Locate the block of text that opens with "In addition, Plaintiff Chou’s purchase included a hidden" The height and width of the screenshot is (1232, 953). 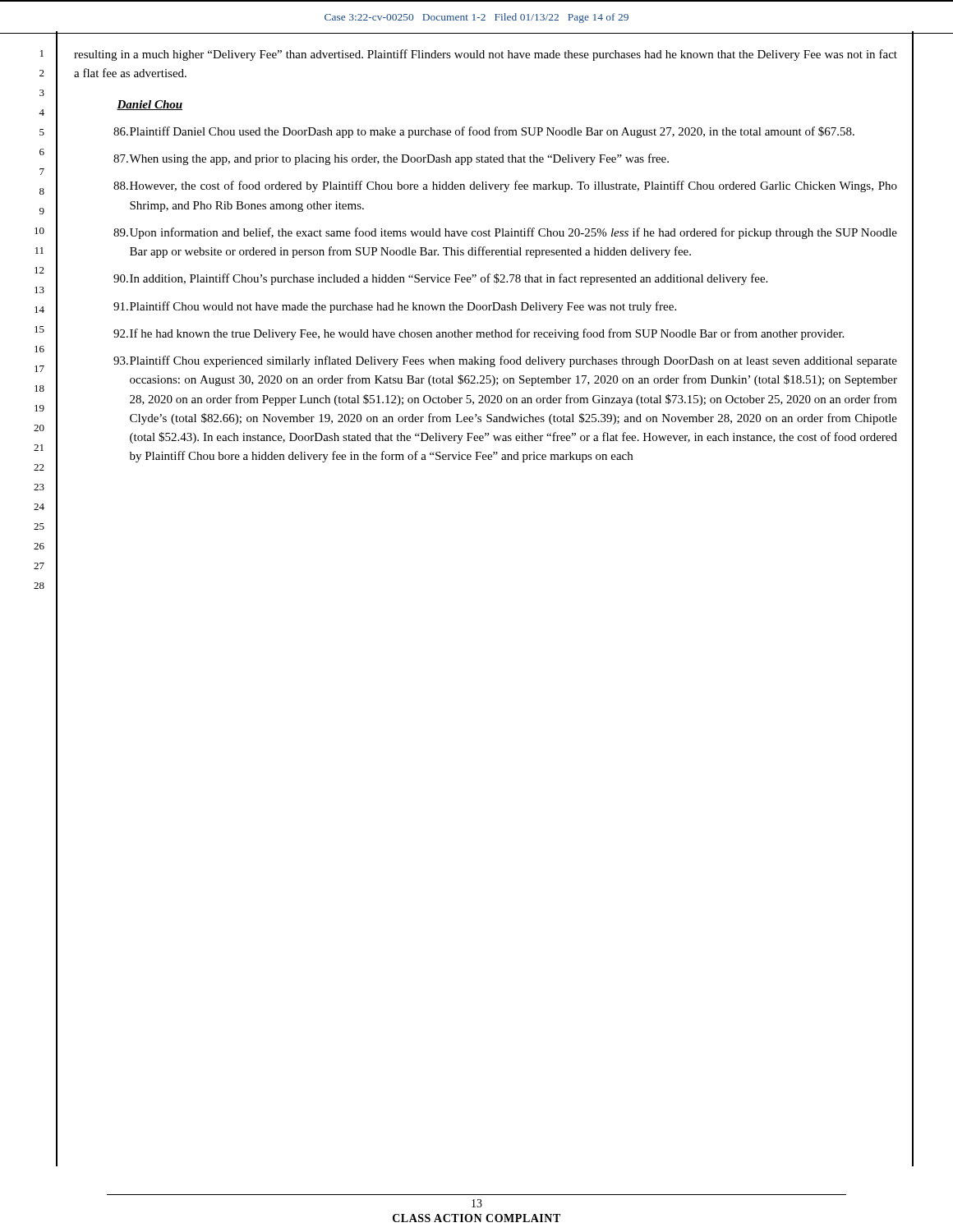point(486,279)
